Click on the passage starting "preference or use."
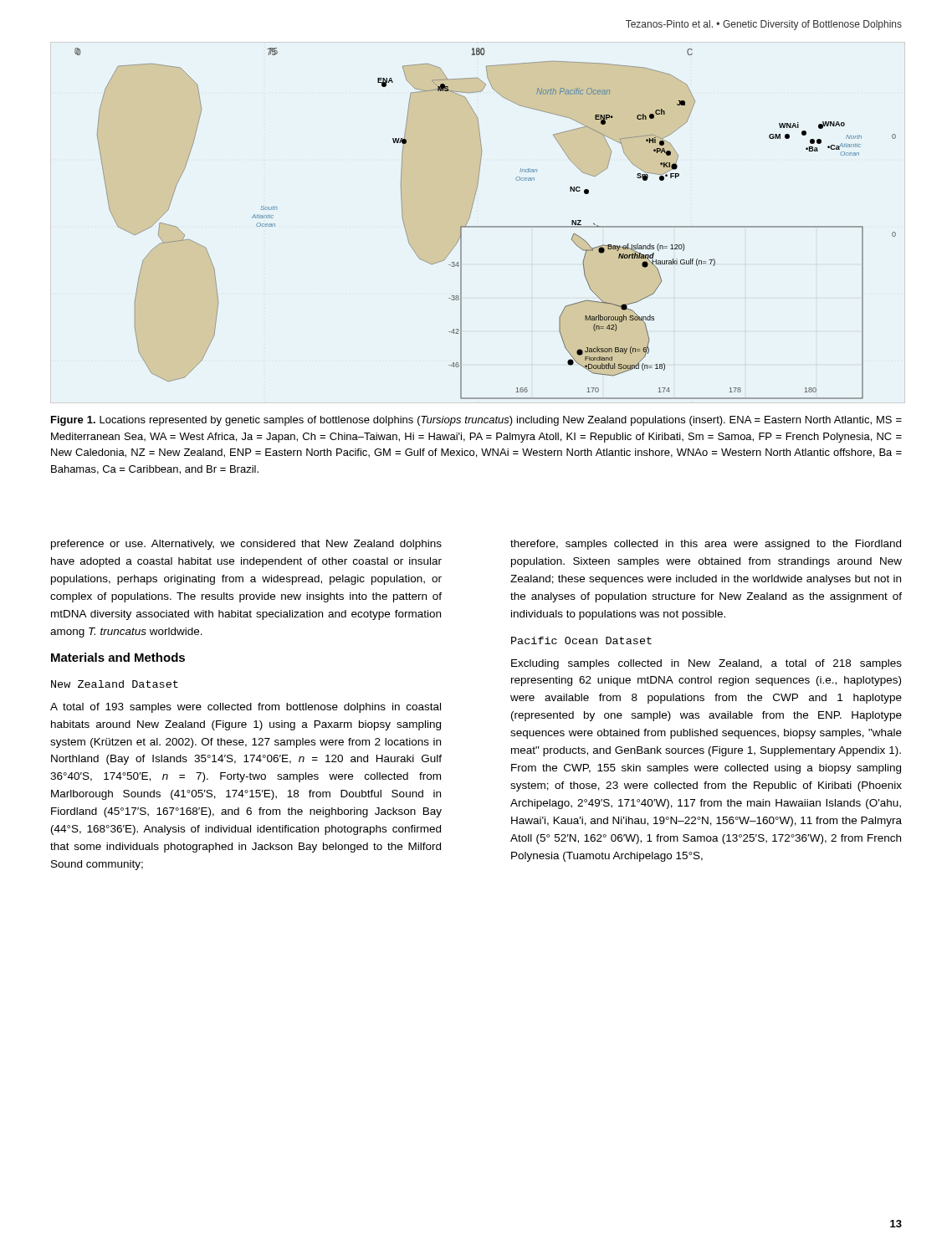The height and width of the screenshot is (1255, 952). 246,588
